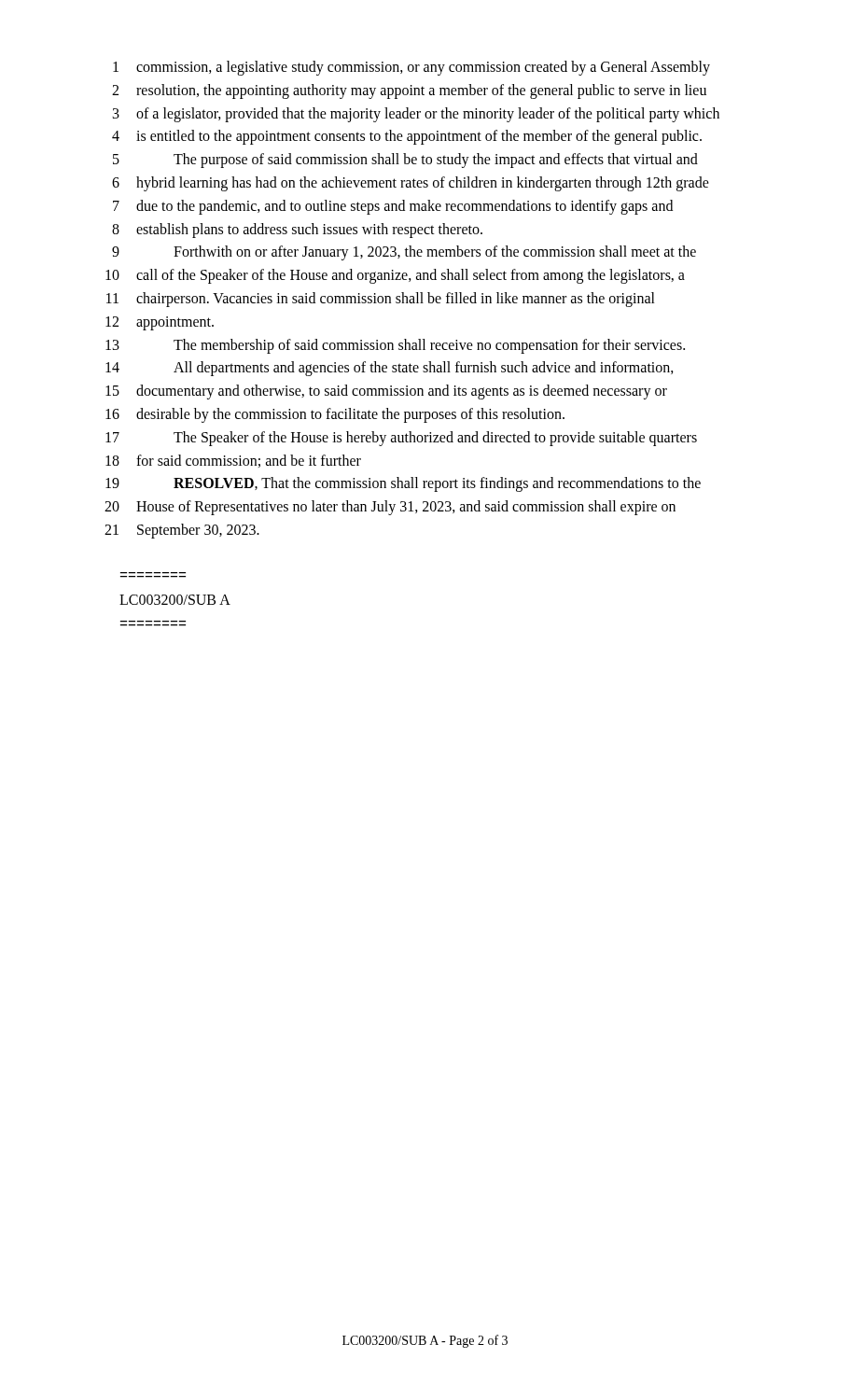Select the region starting "1 commission, a legislative study commission, or any"
This screenshot has width=850, height=1400.
[x=425, y=68]
